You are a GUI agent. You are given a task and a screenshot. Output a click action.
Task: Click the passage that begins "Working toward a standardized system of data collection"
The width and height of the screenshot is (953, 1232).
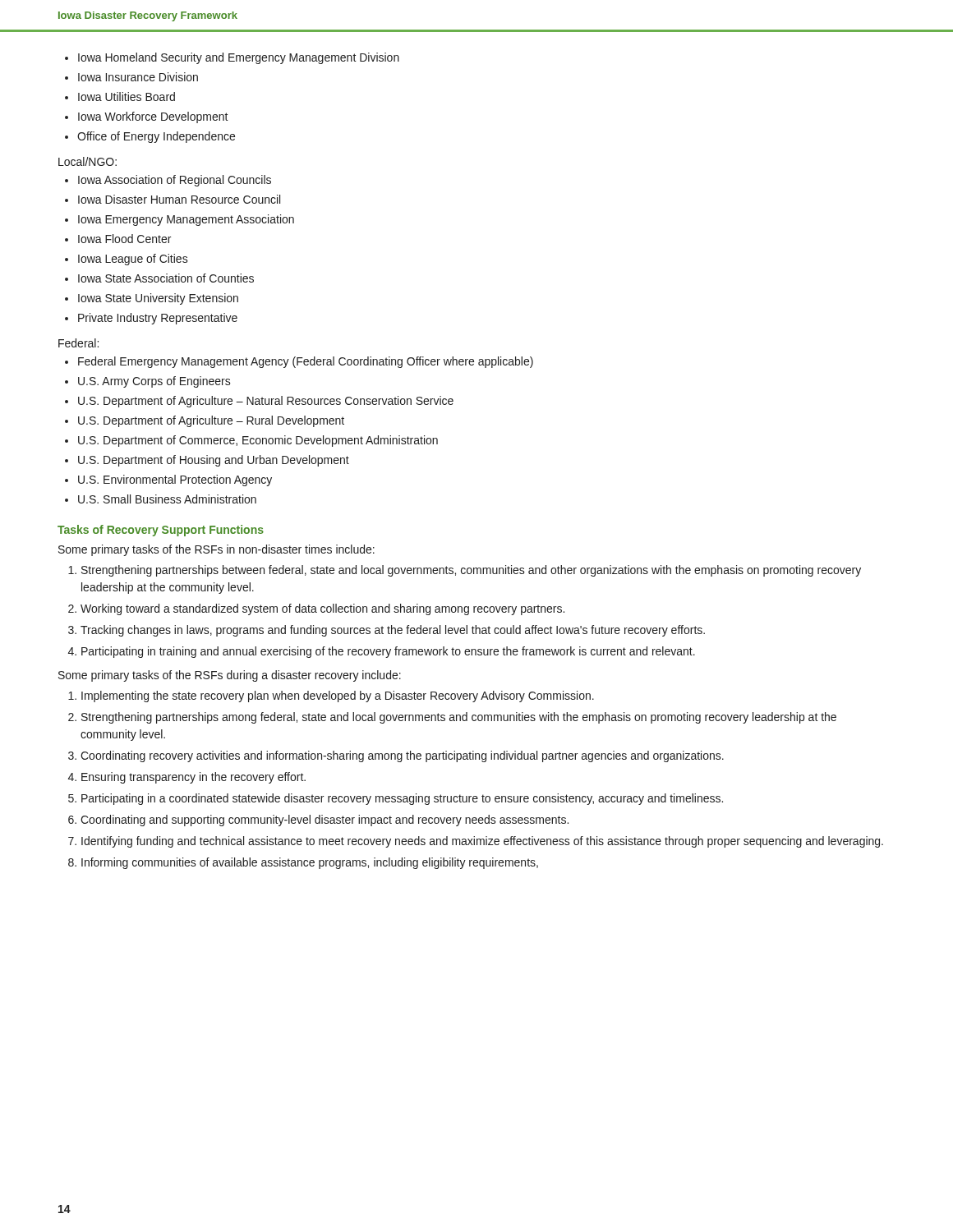(x=488, y=609)
